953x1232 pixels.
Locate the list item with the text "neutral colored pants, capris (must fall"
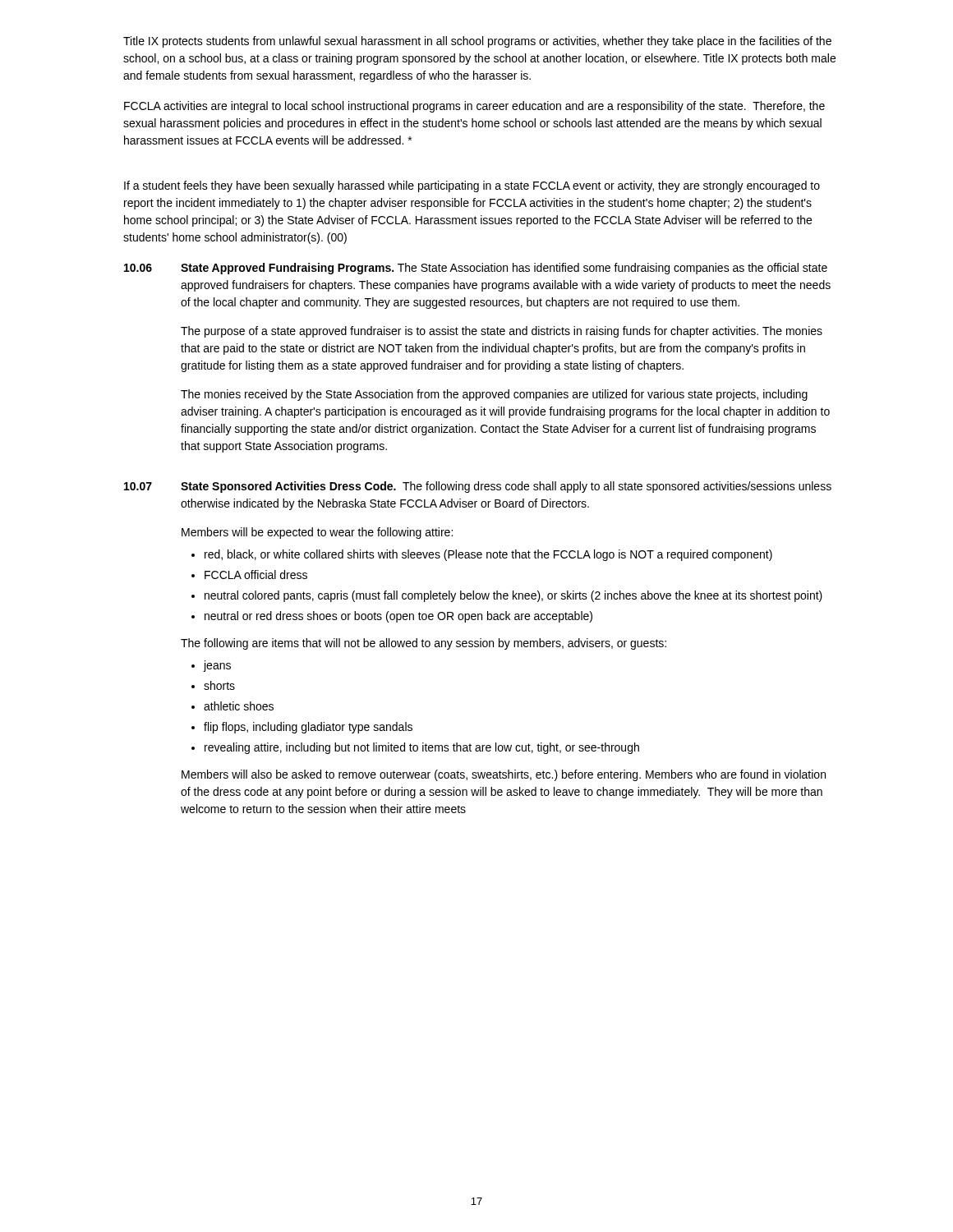point(513,595)
